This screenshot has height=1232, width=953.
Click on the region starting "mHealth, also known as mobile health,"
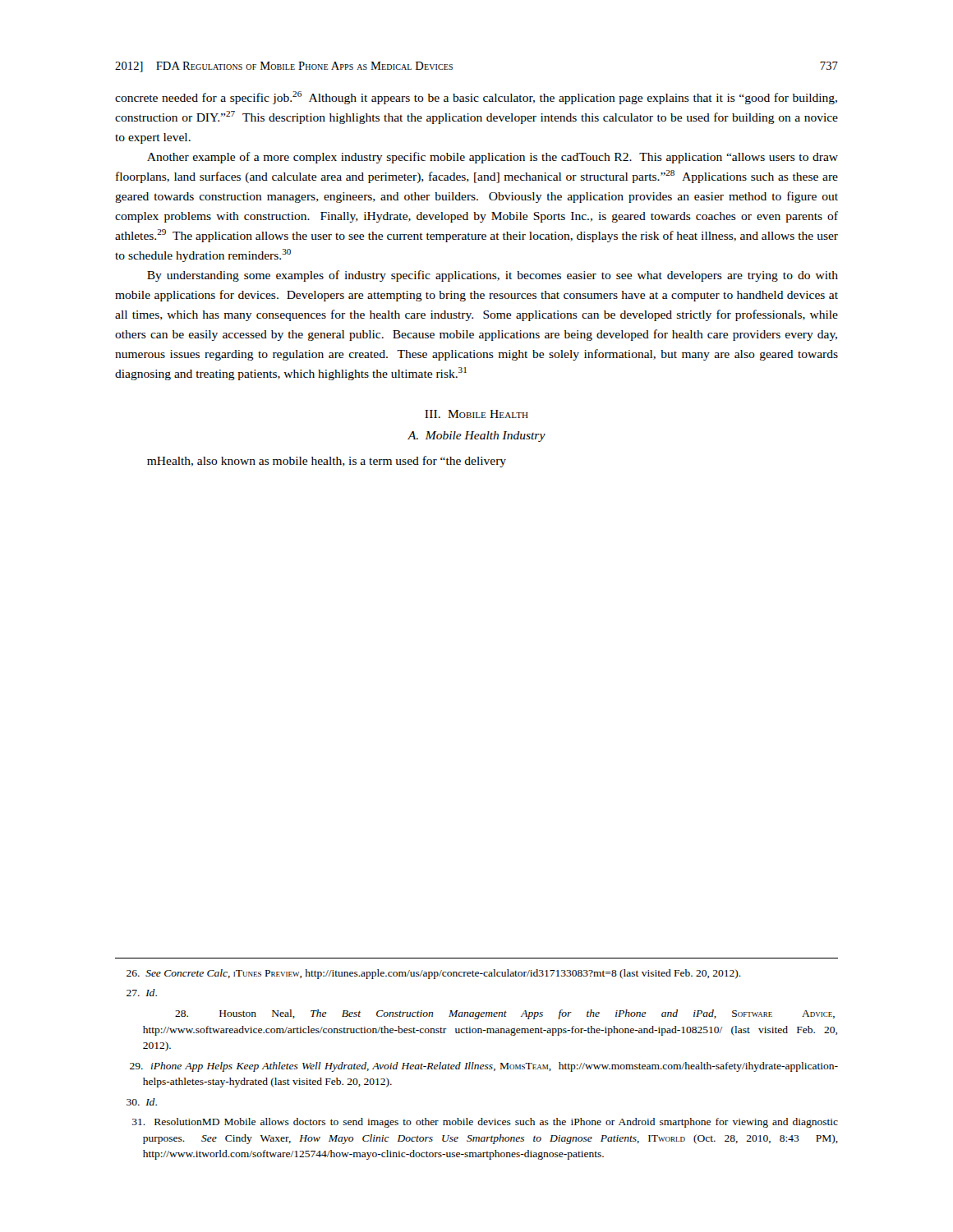coord(326,461)
